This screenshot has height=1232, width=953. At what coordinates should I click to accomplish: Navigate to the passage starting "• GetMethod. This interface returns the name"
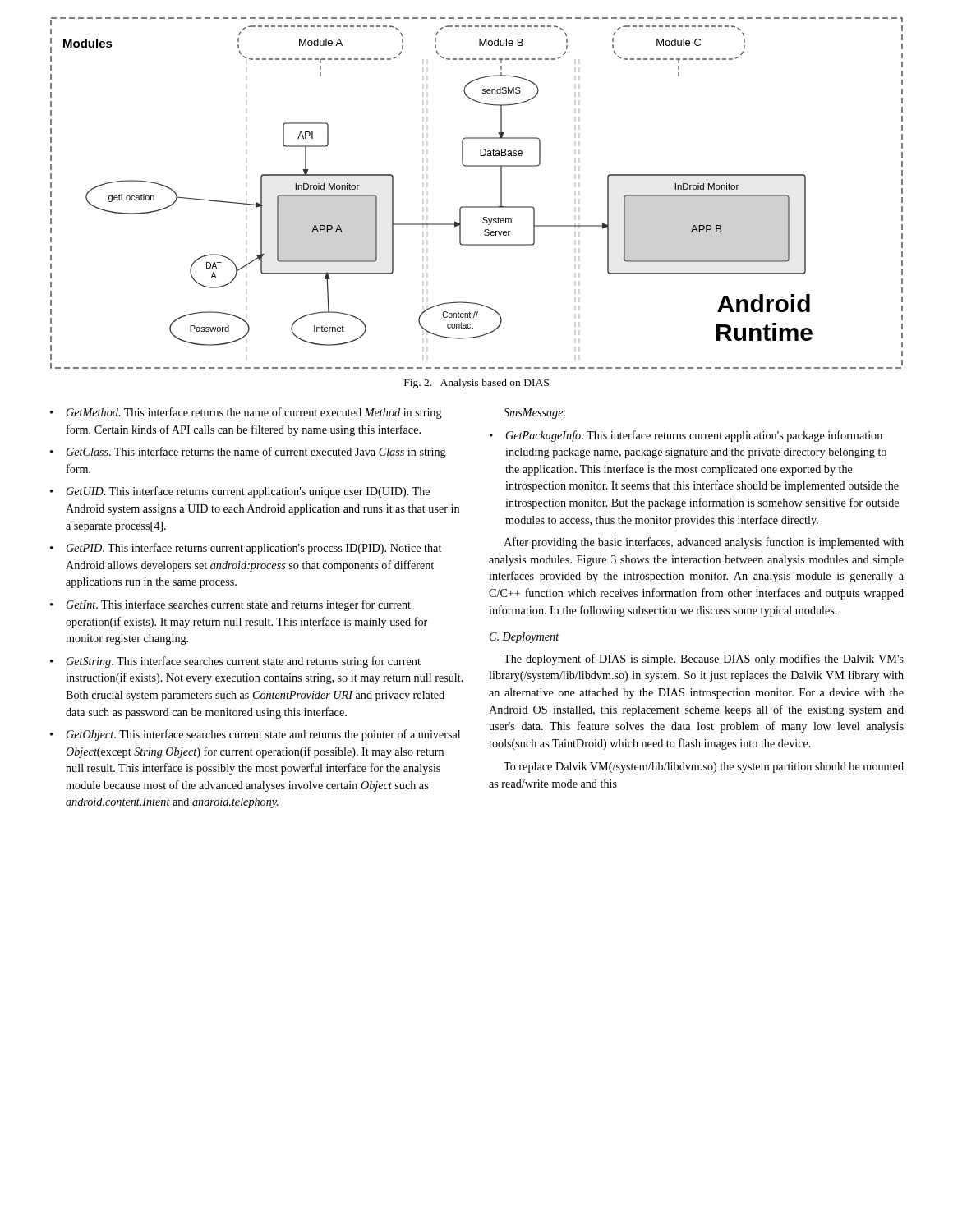click(257, 421)
